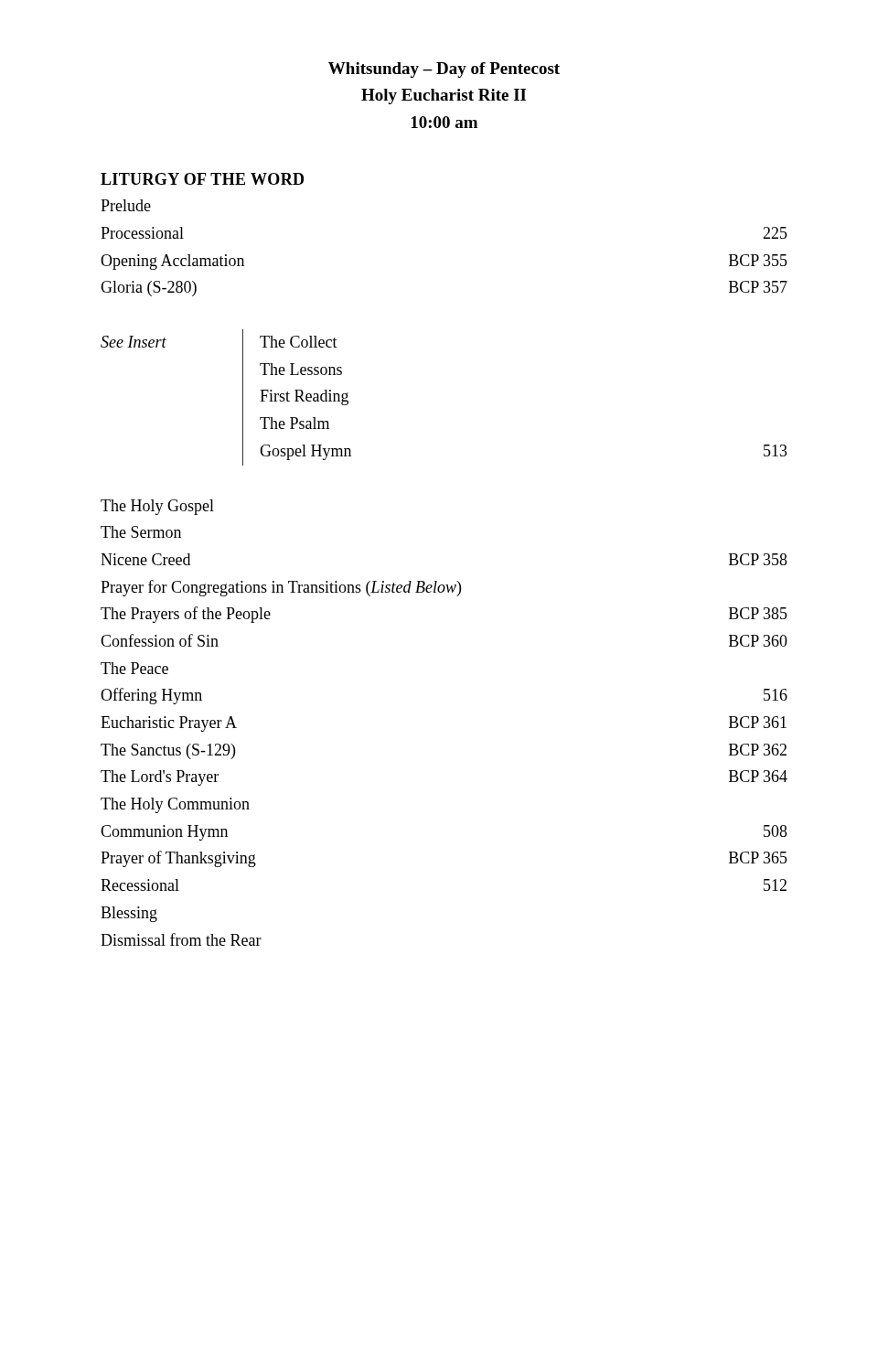888x1372 pixels.
Task: Select the list item with the text "Opening Acclamation BCP 355"
Action: 170,262
